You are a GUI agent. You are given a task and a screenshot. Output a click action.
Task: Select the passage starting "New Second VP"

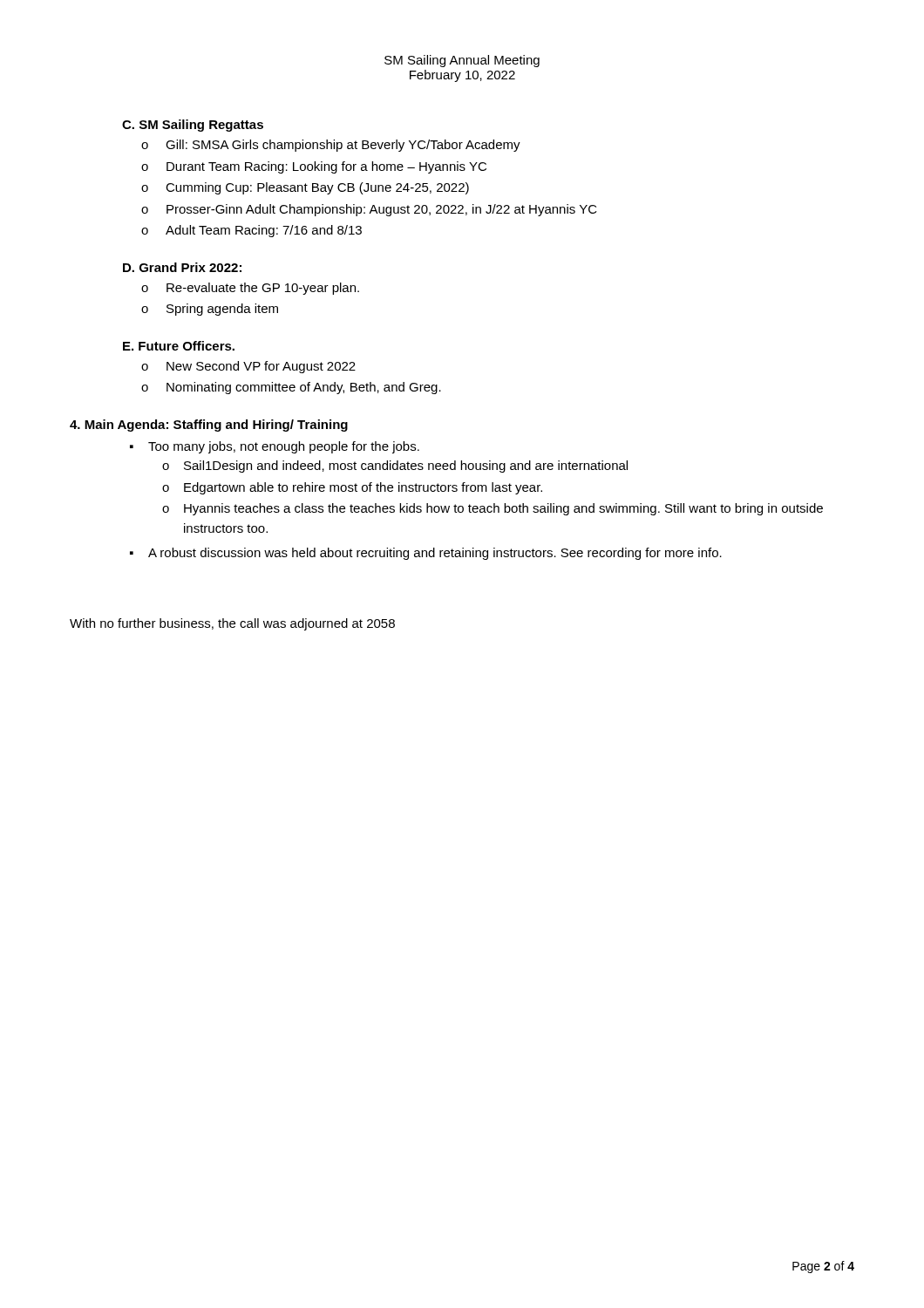click(x=261, y=365)
